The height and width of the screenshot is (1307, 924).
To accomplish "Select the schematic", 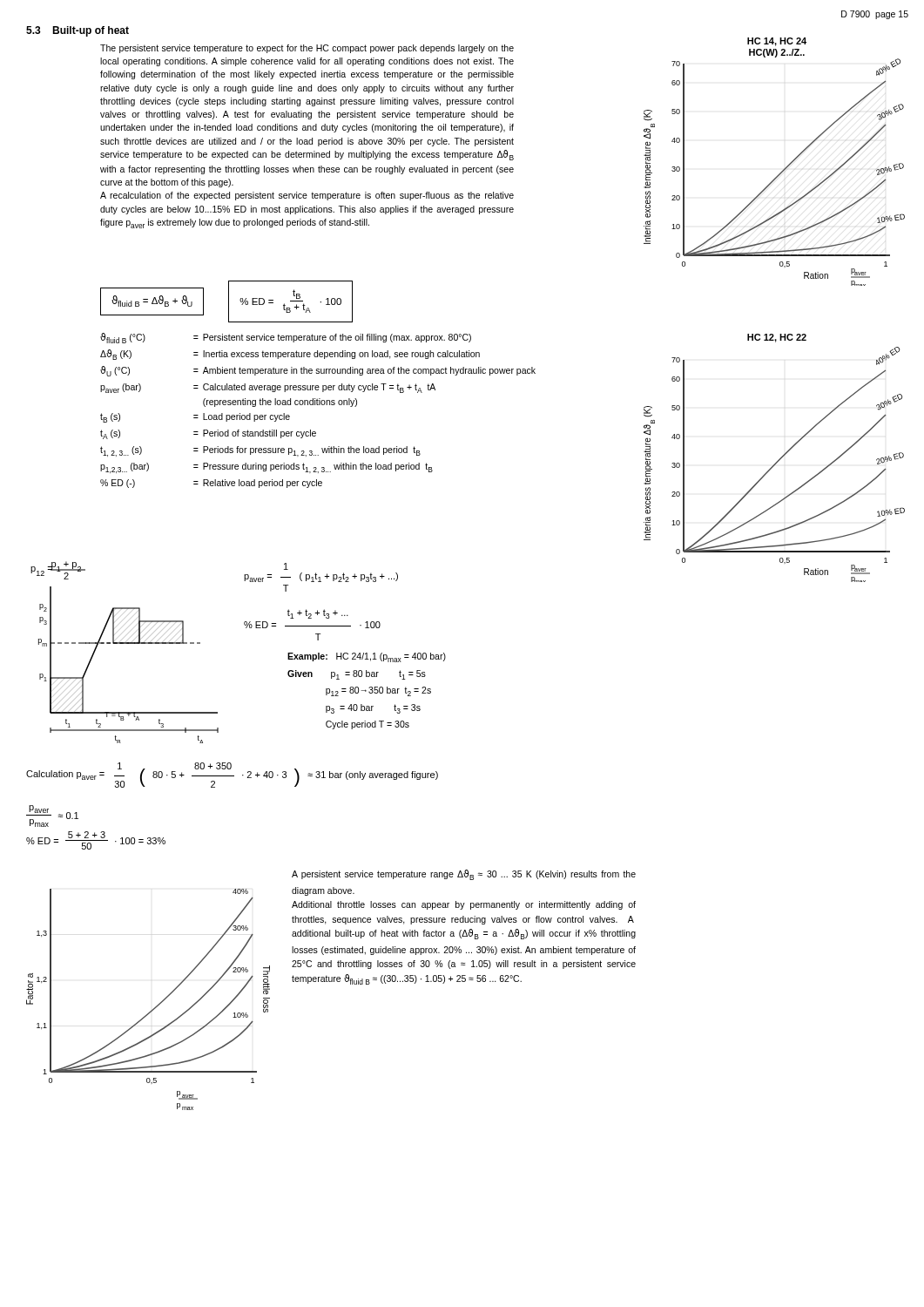I will [x=152, y=650].
